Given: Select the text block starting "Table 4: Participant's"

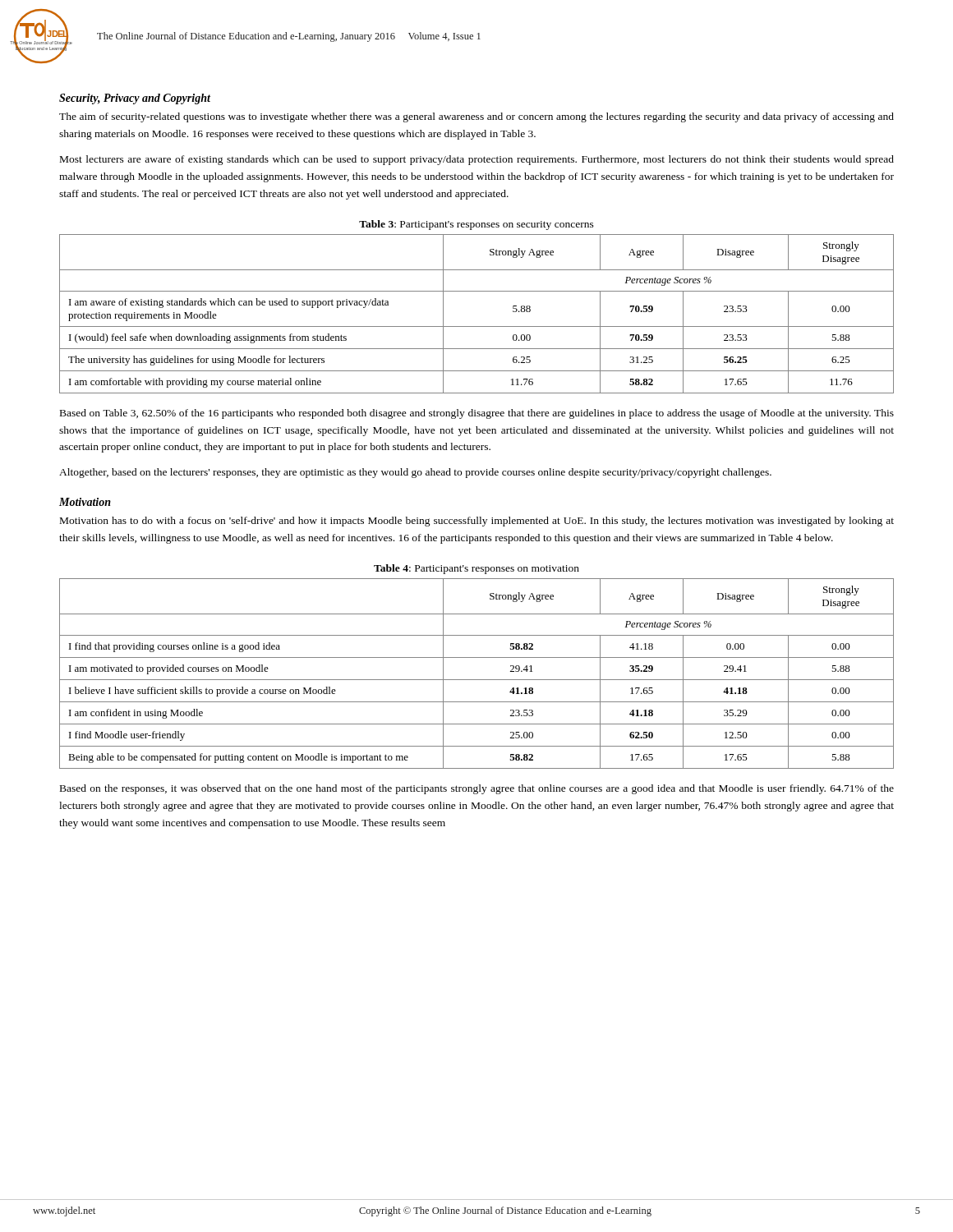Looking at the screenshot, I should pos(476,568).
